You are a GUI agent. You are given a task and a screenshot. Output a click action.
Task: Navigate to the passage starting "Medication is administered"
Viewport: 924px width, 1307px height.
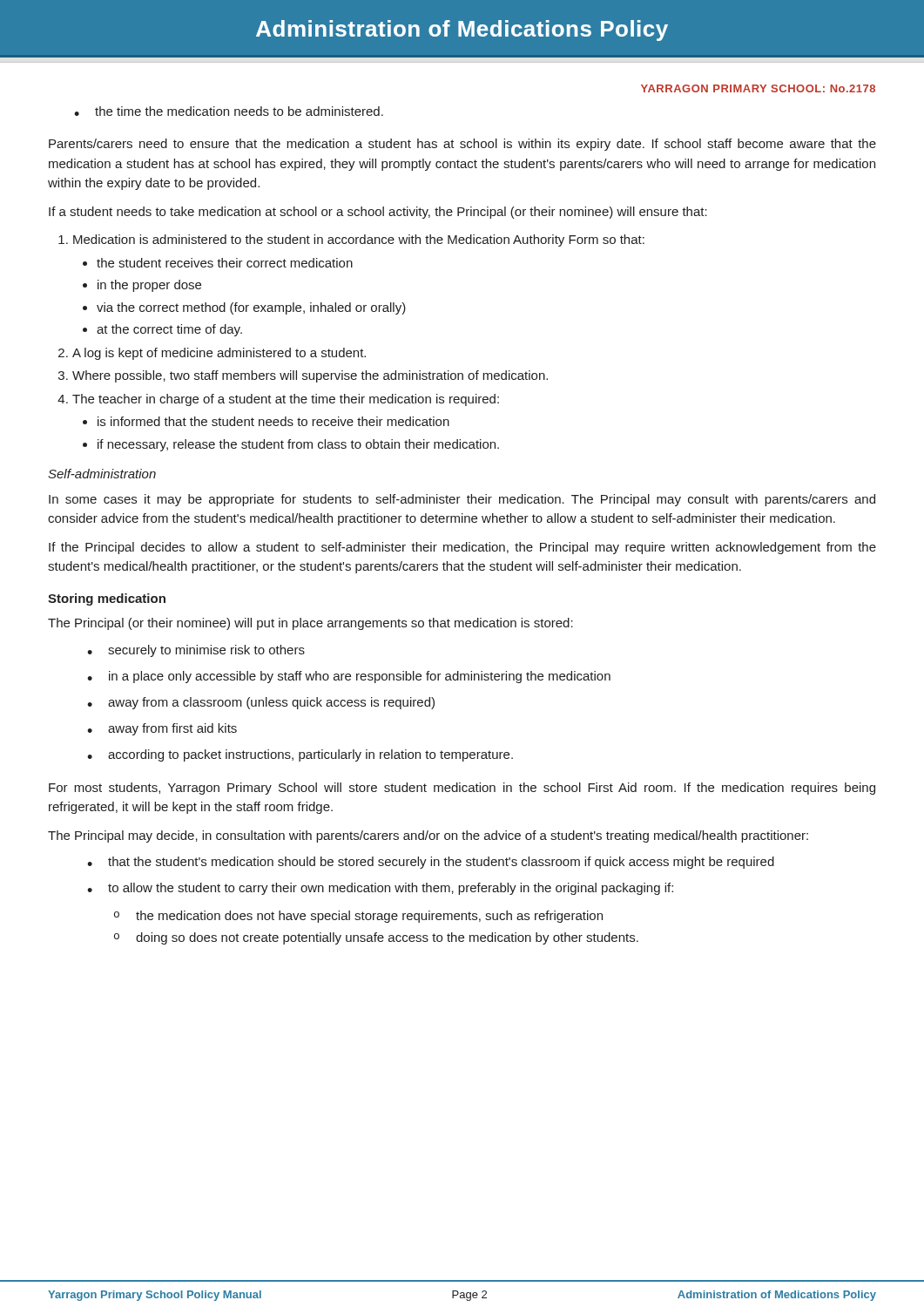(x=351, y=240)
